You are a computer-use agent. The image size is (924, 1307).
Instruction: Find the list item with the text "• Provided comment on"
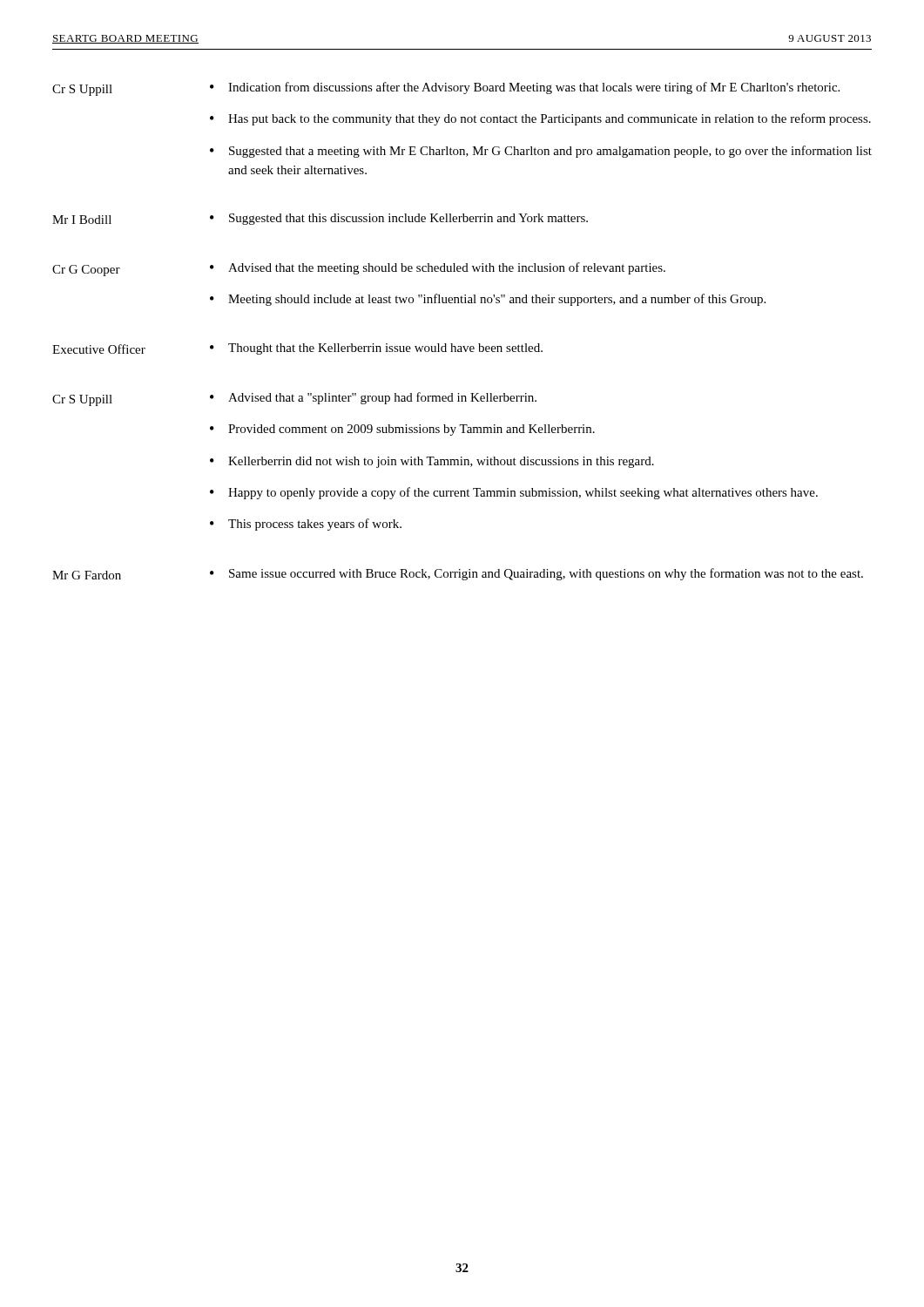(x=402, y=430)
